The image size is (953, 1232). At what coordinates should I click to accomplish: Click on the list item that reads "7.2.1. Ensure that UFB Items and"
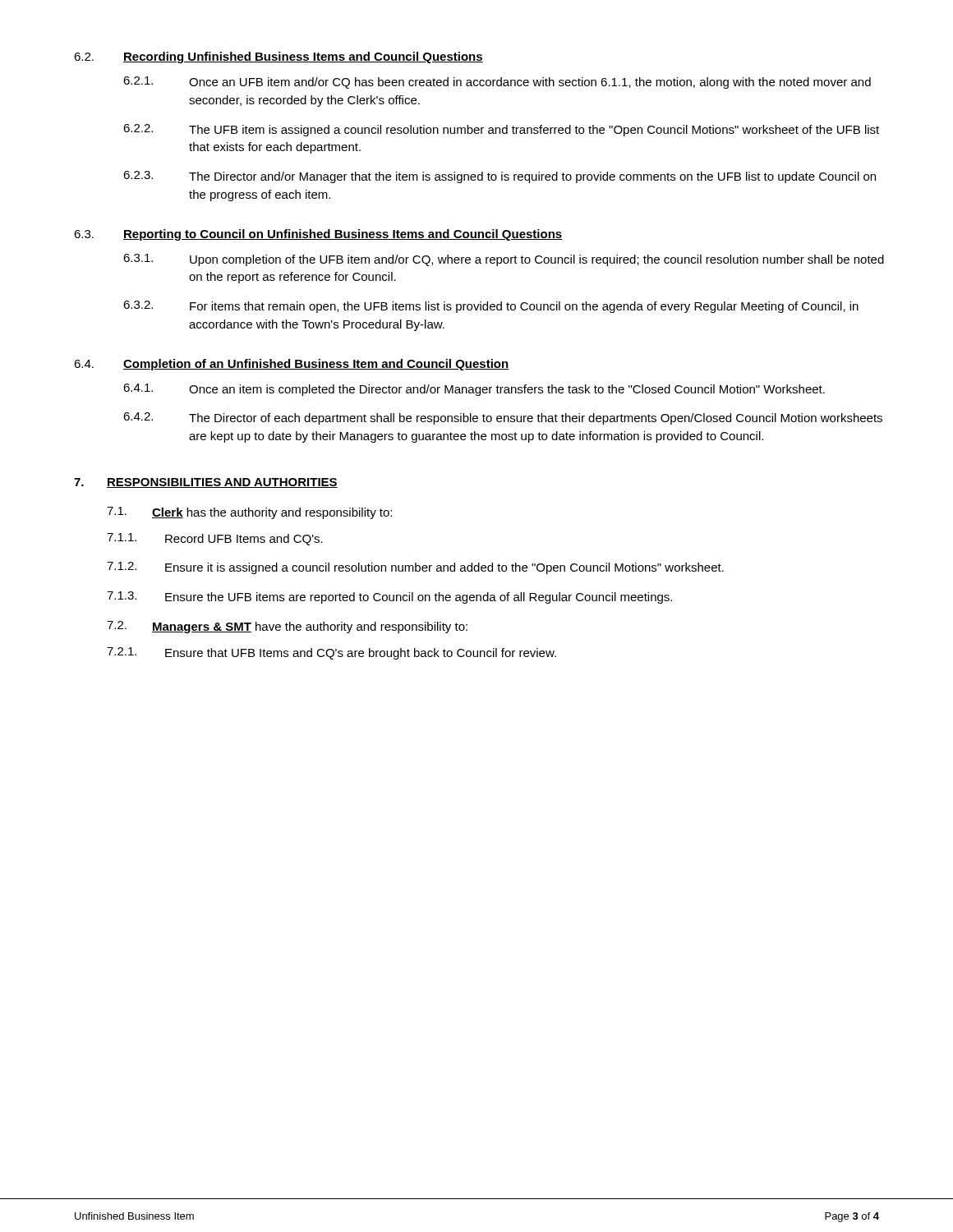[497, 652]
